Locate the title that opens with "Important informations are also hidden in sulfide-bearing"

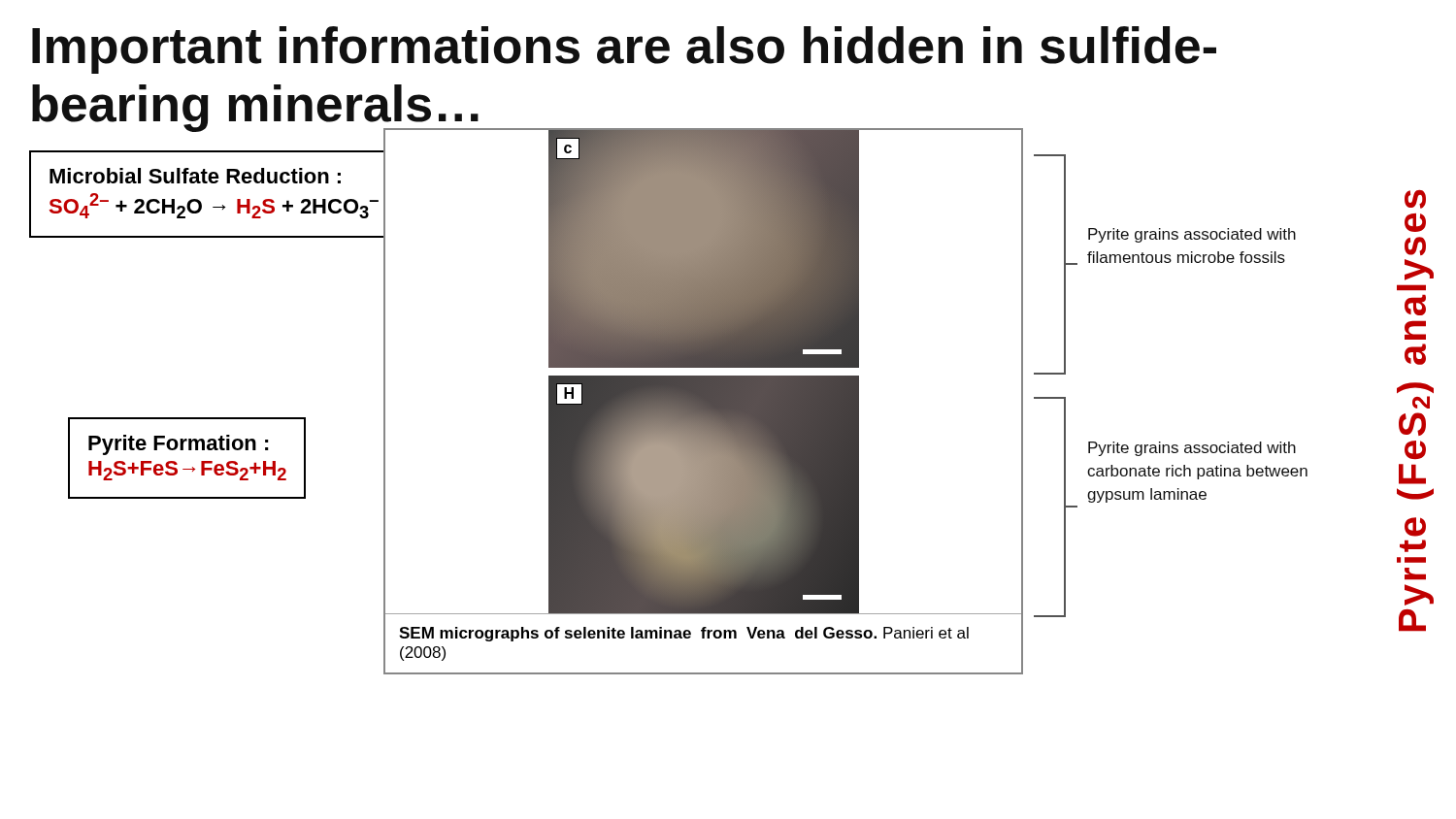tap(624, 75)
